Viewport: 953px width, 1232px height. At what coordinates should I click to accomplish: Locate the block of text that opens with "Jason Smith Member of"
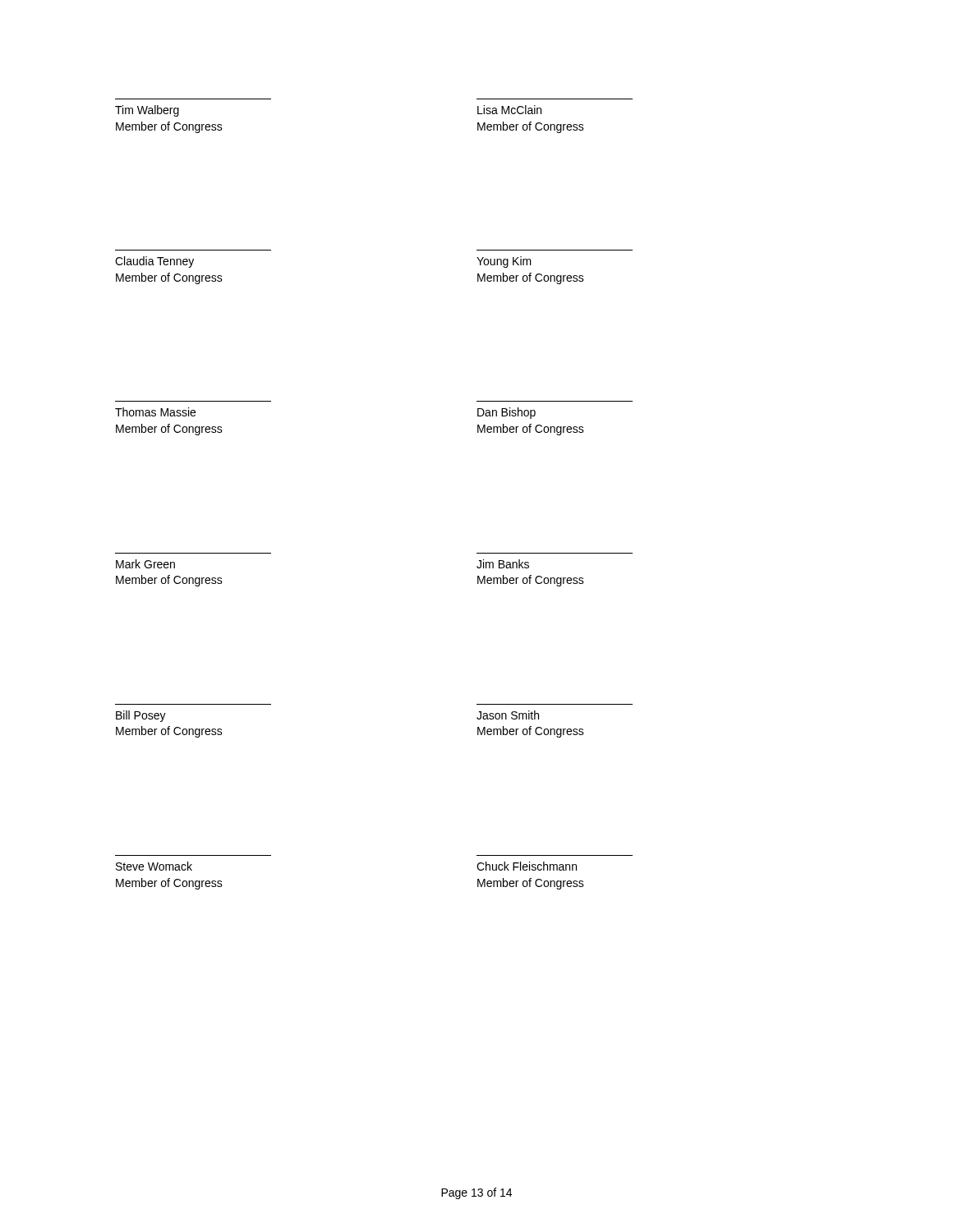coord(508,715)
